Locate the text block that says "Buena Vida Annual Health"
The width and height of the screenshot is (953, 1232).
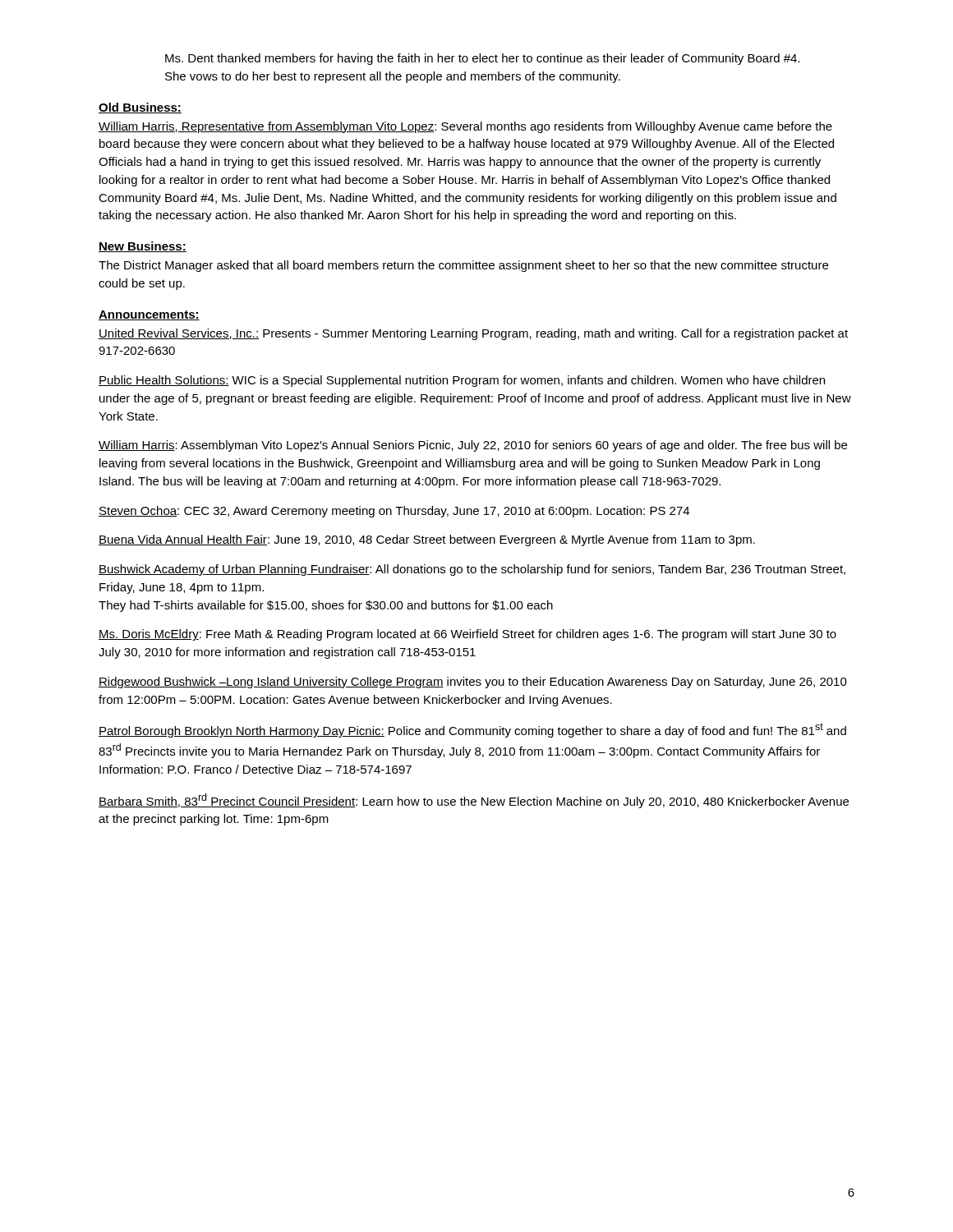click(x=427, y=539)
